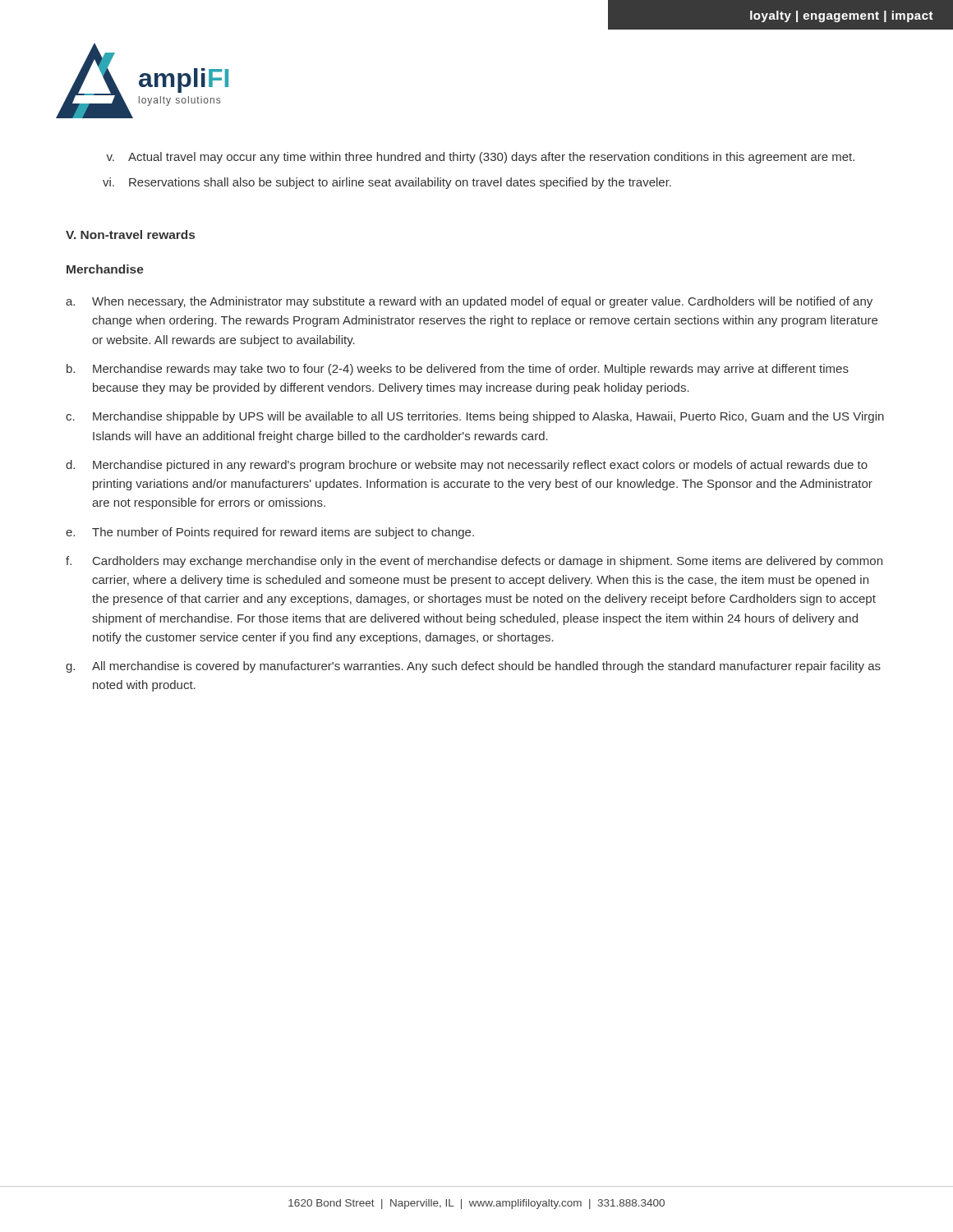Find the passage starting "vi. Reservations shall also be"
Image resolution: width=953 pixels, height=1232 pixels.
pyautogui.click(x=476, y=182)
